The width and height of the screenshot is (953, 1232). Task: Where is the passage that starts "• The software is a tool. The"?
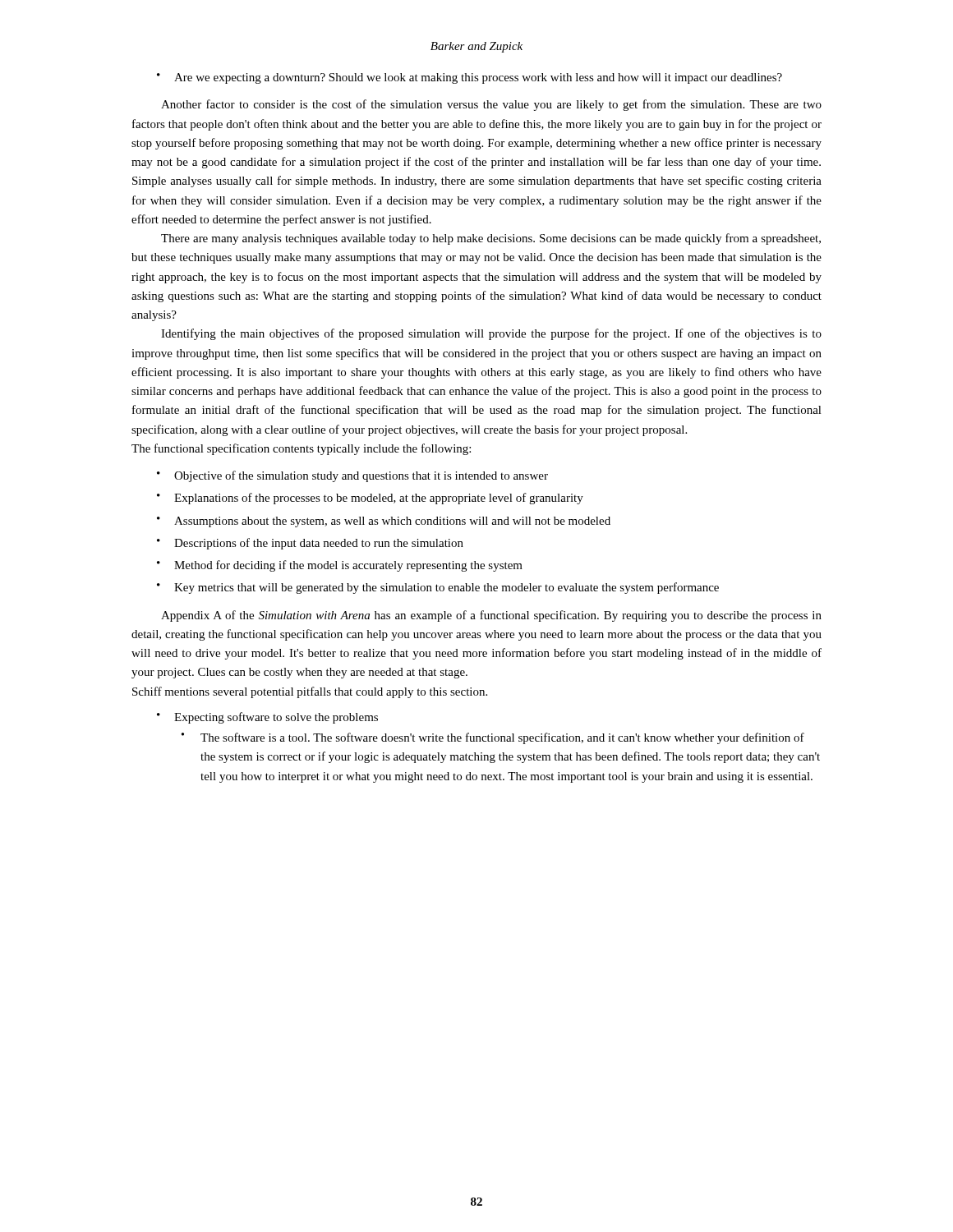pos(501,757)
